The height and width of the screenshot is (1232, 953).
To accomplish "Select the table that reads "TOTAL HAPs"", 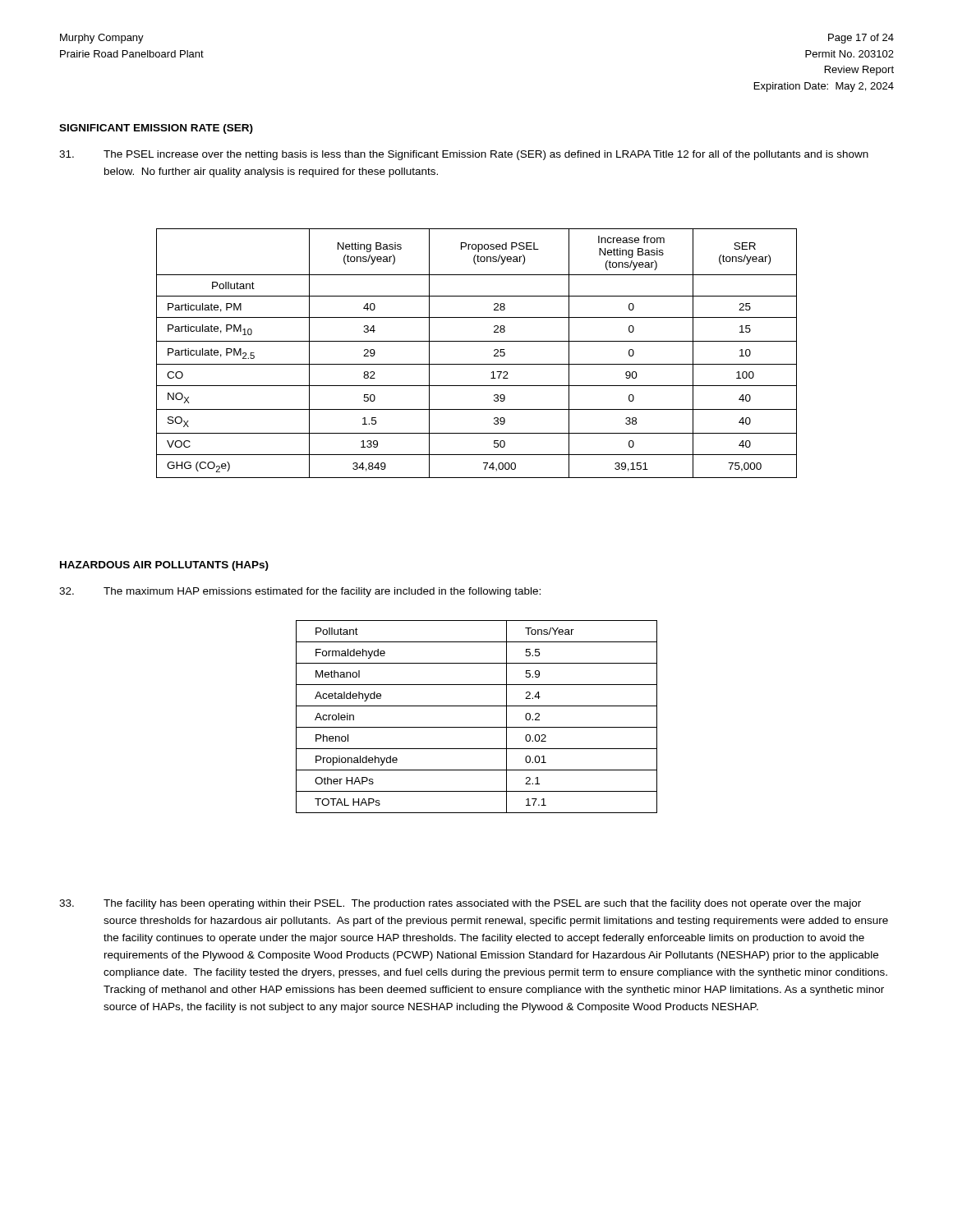I will point(476,717).
